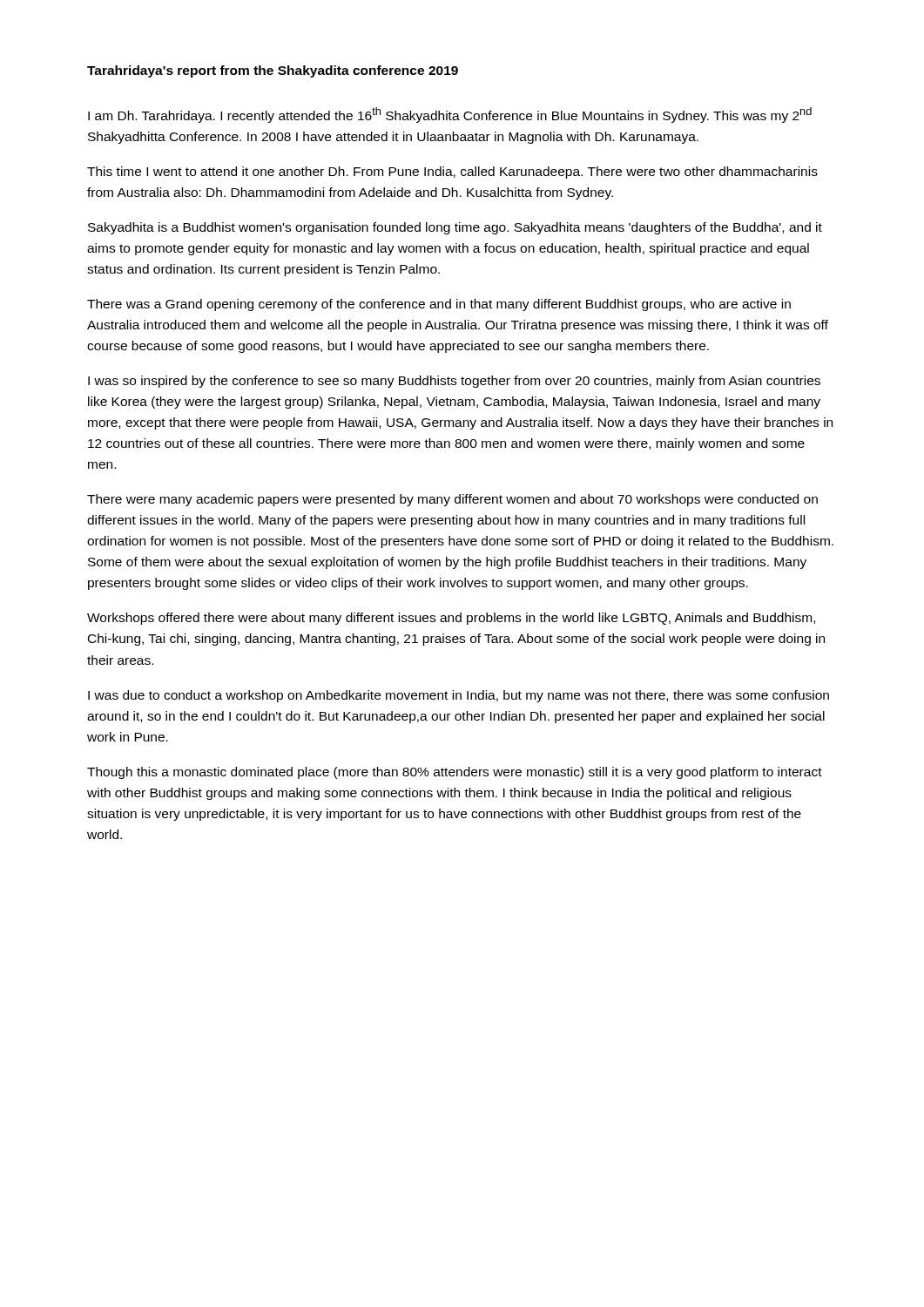This screenshot has height=1307, width=924.
Task: Select the text block with the text "I am Dh. Tarahridaya. I recently"
Action: click(450, 124)
